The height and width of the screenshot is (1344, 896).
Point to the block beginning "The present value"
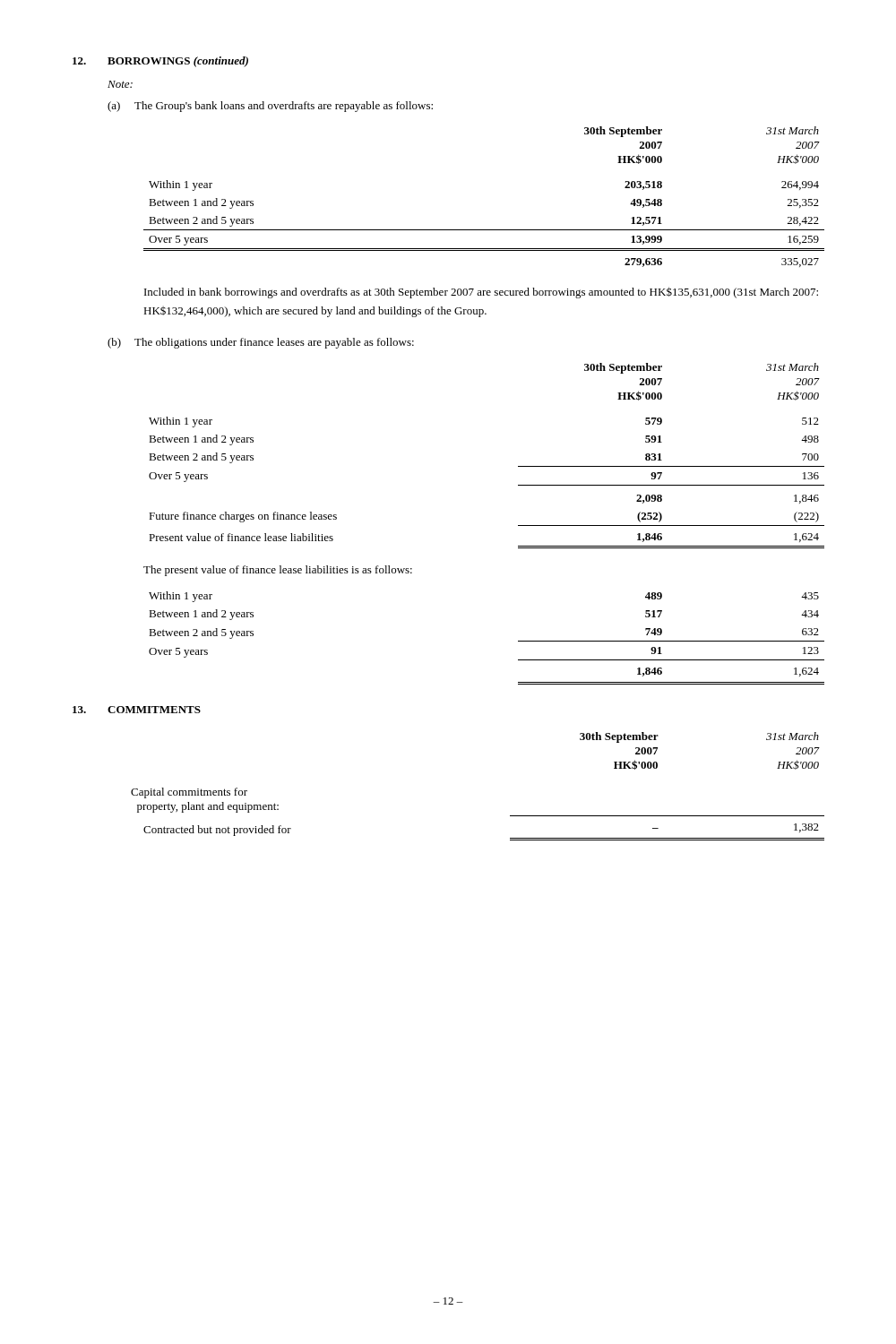click(x=278, y=569)
